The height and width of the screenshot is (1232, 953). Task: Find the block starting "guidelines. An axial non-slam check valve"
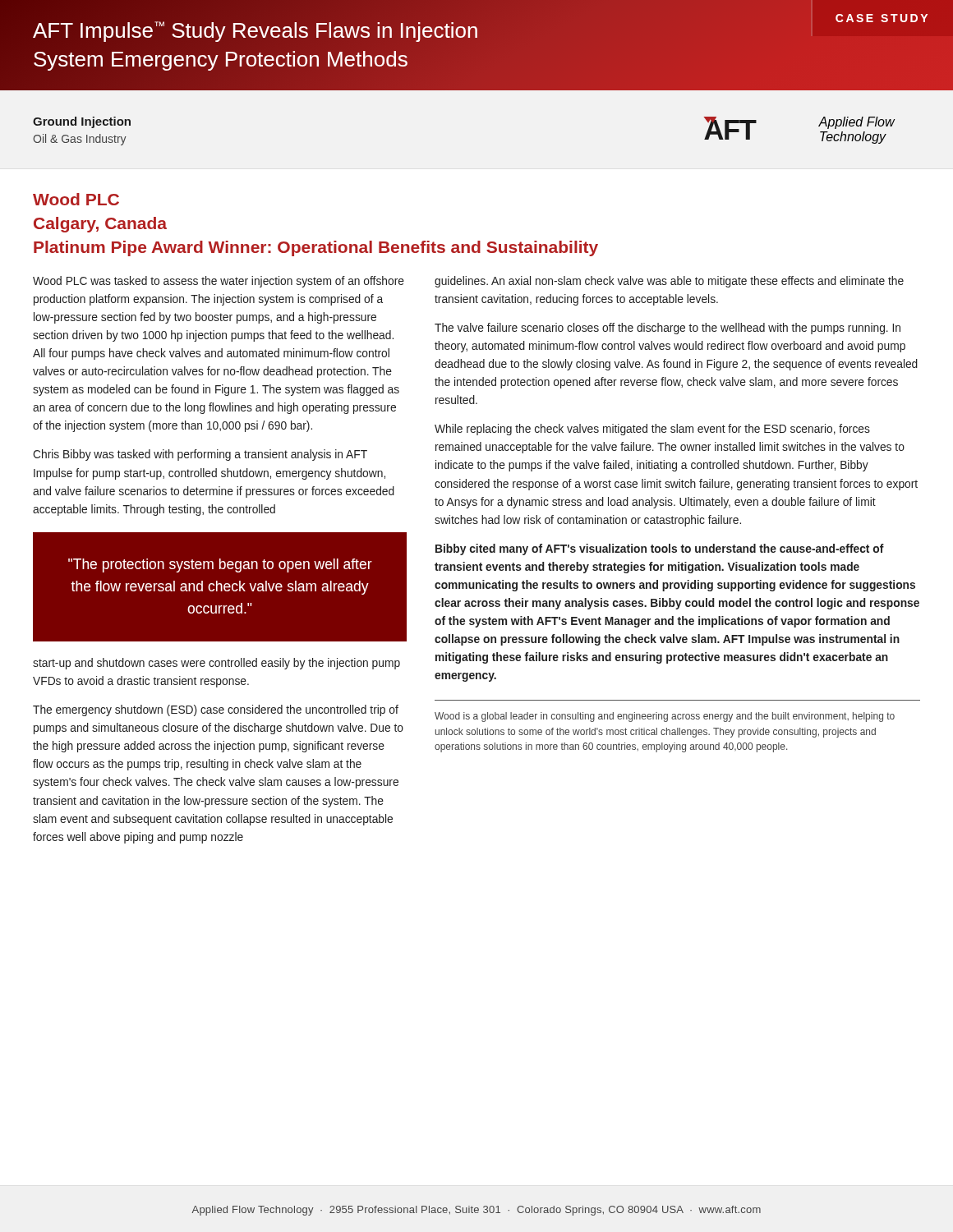point(669,290)
